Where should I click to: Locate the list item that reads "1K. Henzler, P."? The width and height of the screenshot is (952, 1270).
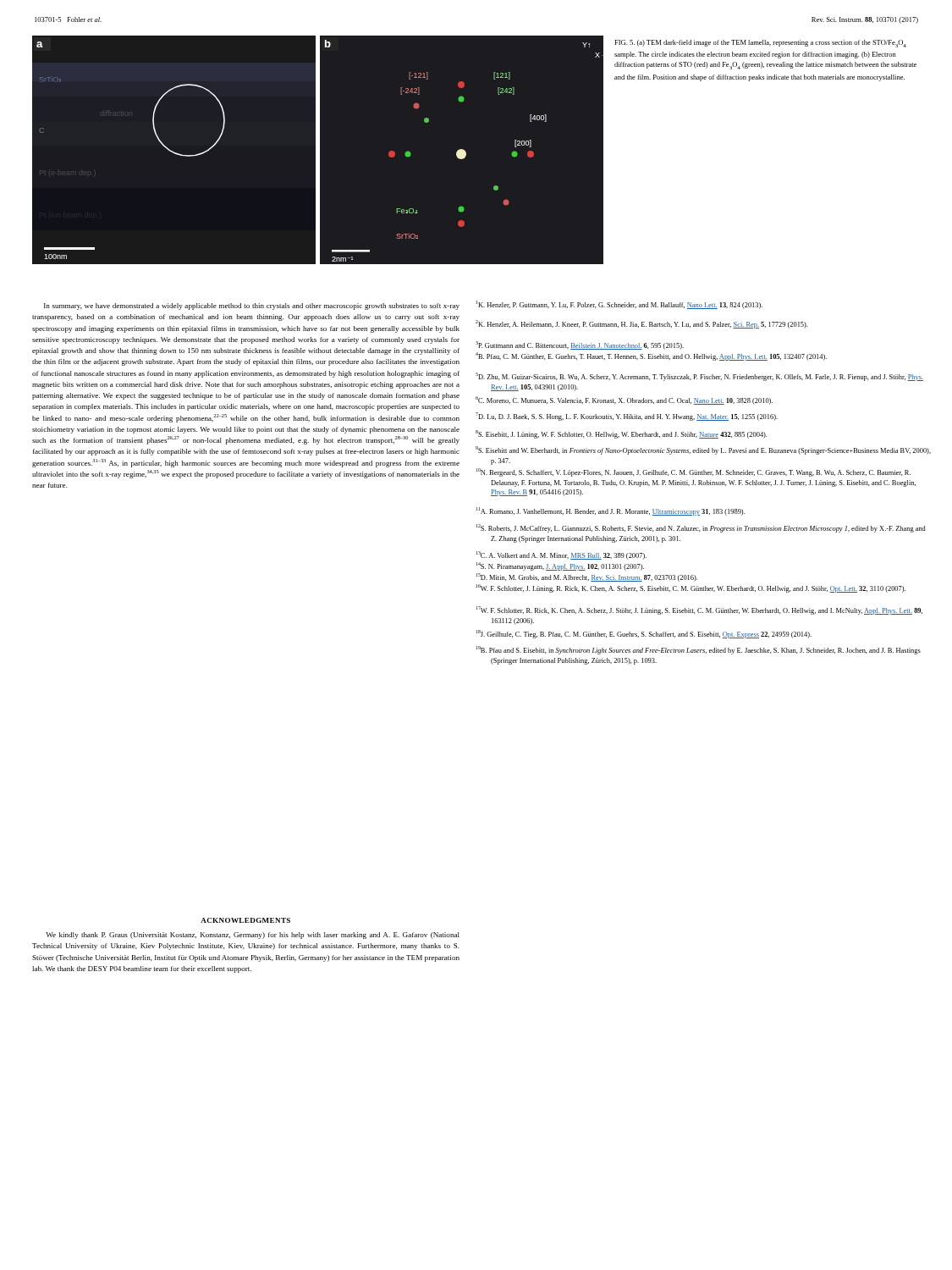click(x=619, y=305)
